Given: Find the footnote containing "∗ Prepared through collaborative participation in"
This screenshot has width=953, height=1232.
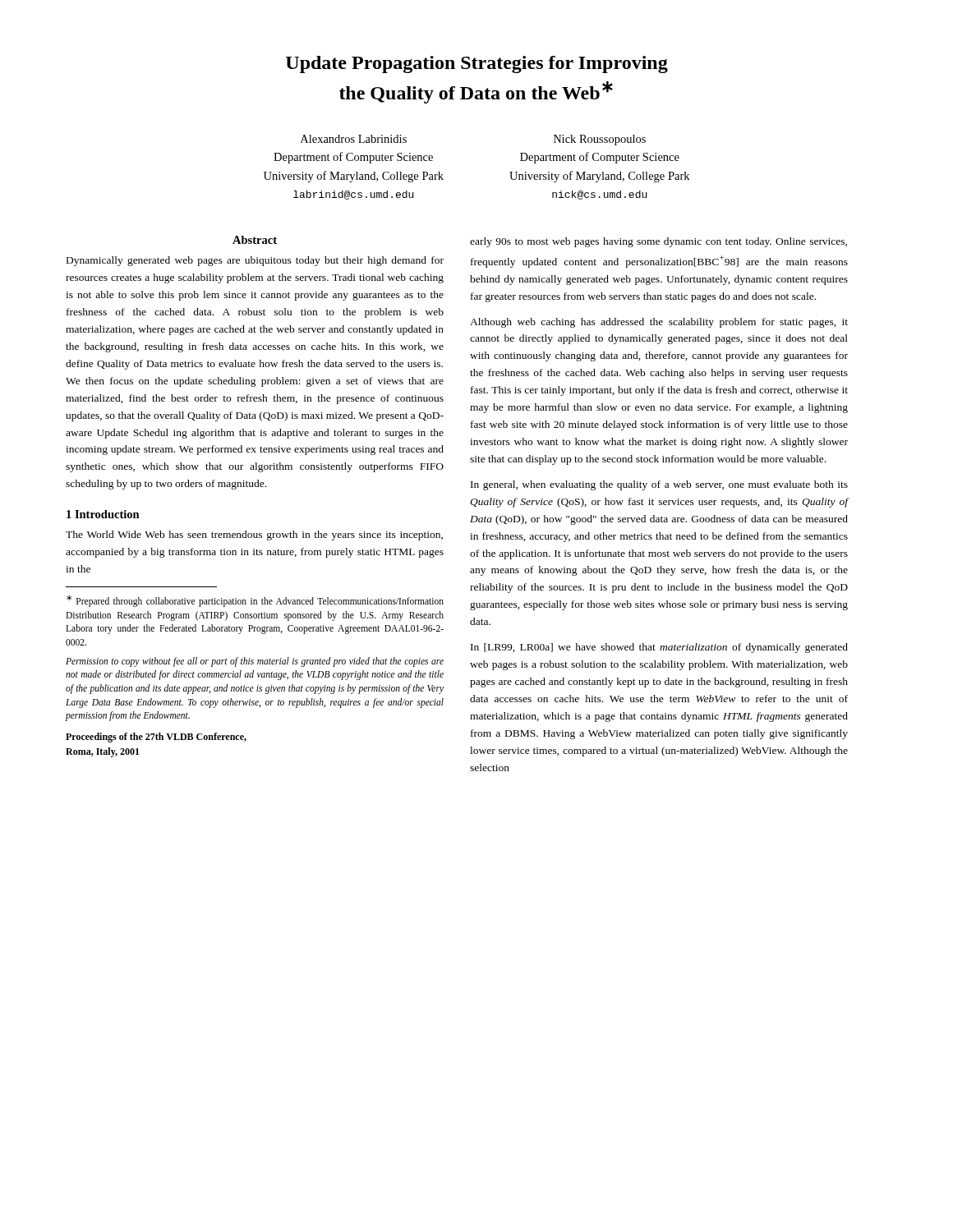Looking at the screenshot, I should tap(255, 620).
